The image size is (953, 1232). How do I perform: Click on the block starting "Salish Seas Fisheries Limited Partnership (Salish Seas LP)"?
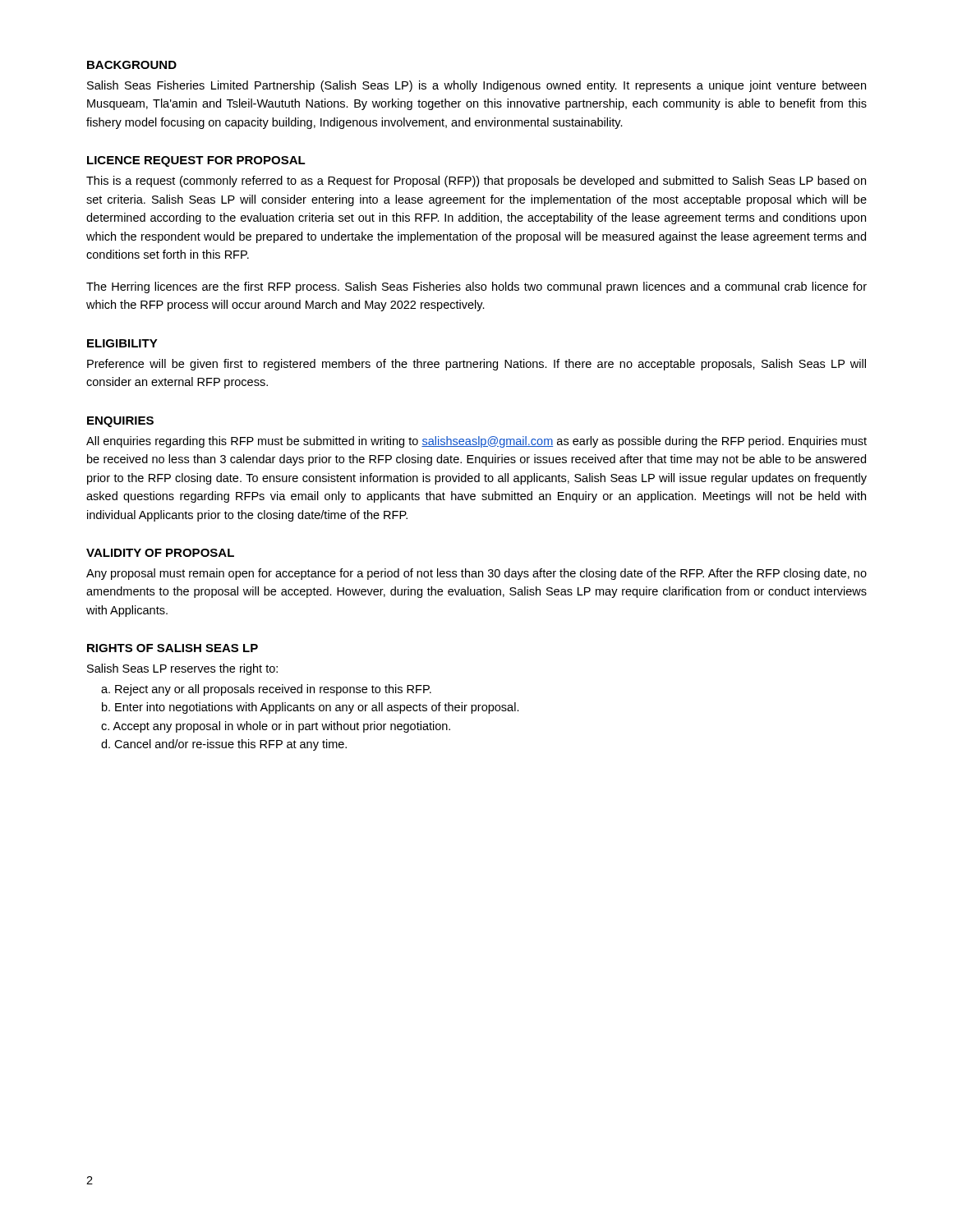pos(476,104)
